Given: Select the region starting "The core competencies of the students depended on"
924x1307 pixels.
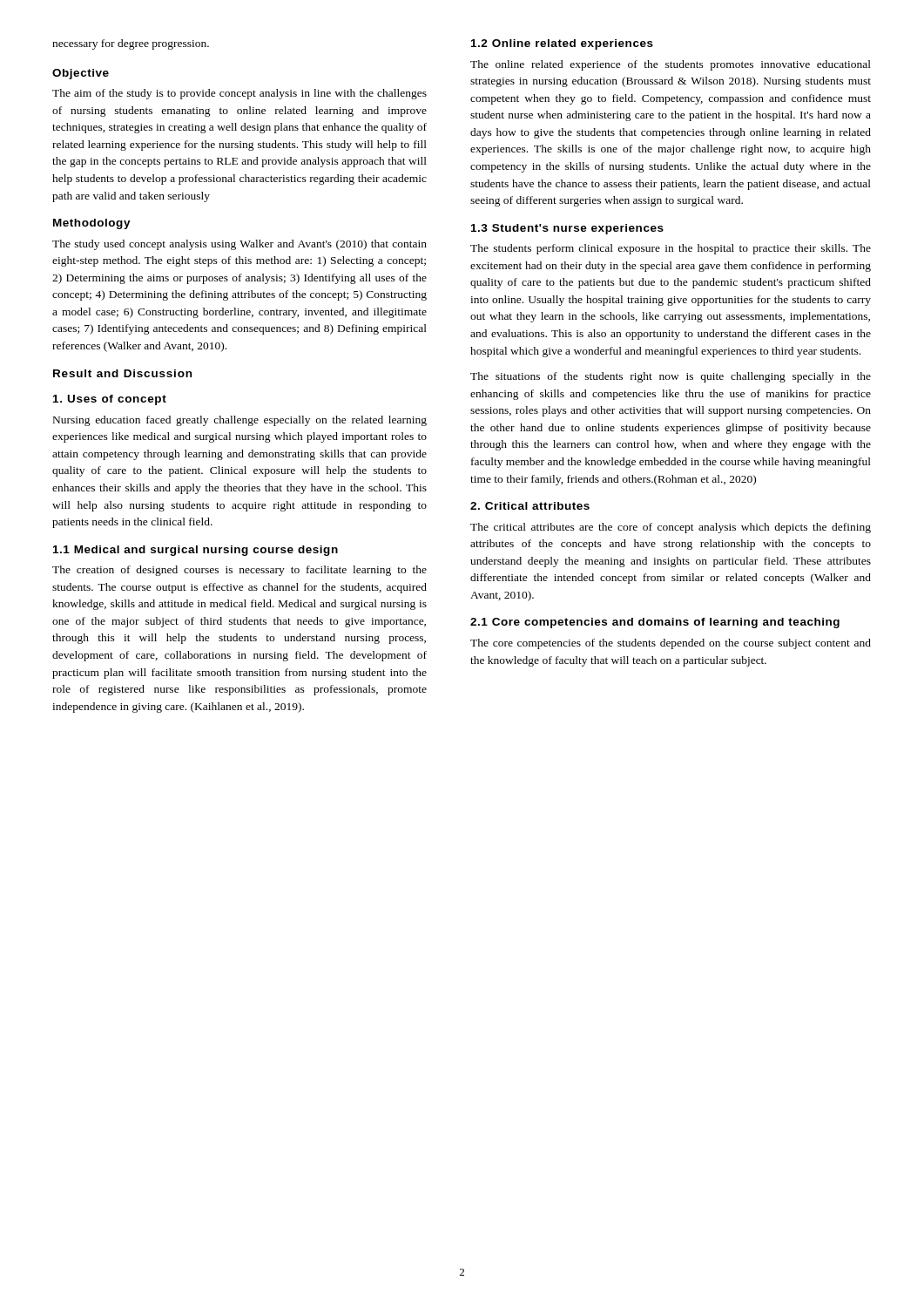Looking at the screenshot, I should click(671, 651).
